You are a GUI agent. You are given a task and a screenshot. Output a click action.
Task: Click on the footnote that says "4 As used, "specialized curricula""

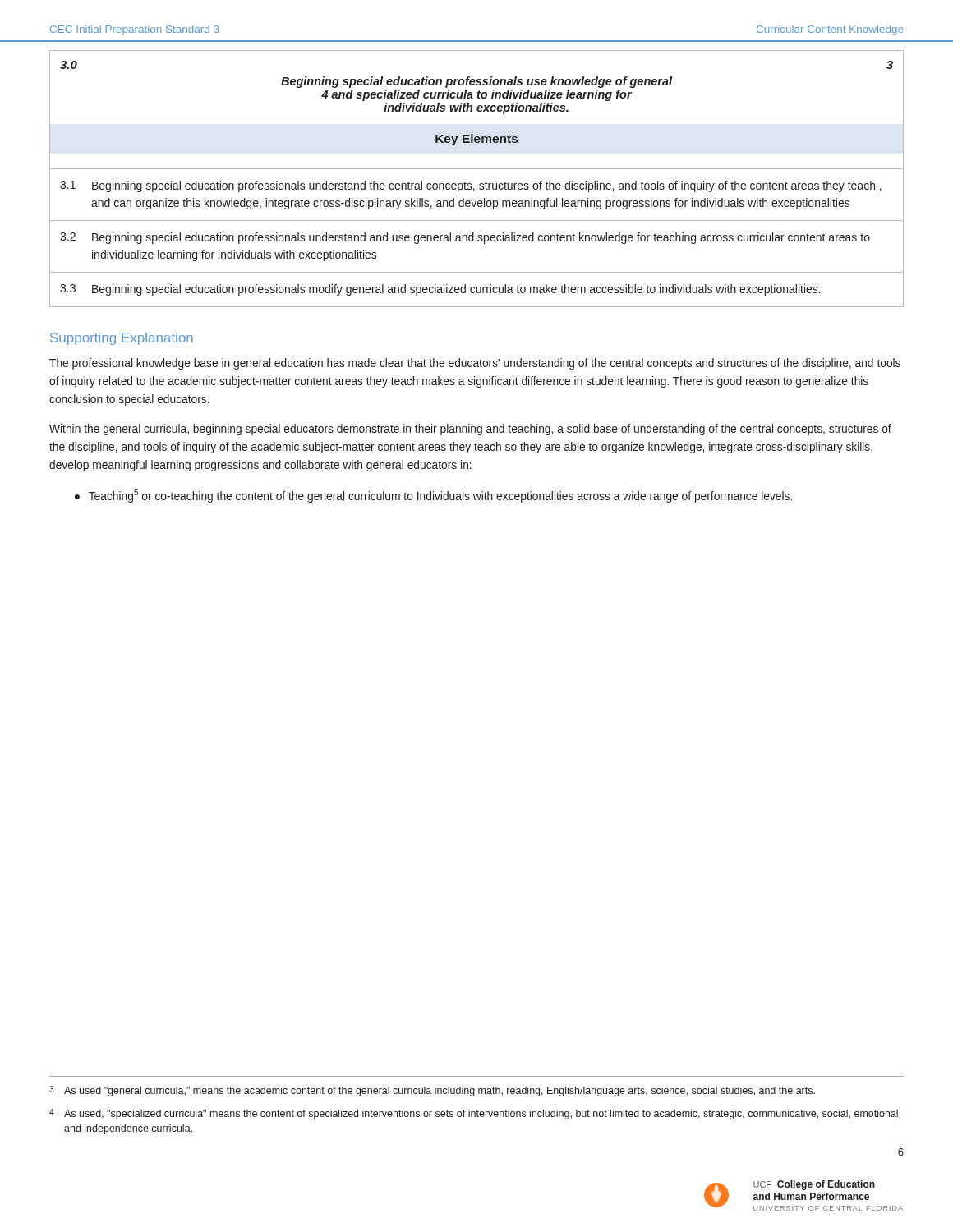(x=476, y=1121)
